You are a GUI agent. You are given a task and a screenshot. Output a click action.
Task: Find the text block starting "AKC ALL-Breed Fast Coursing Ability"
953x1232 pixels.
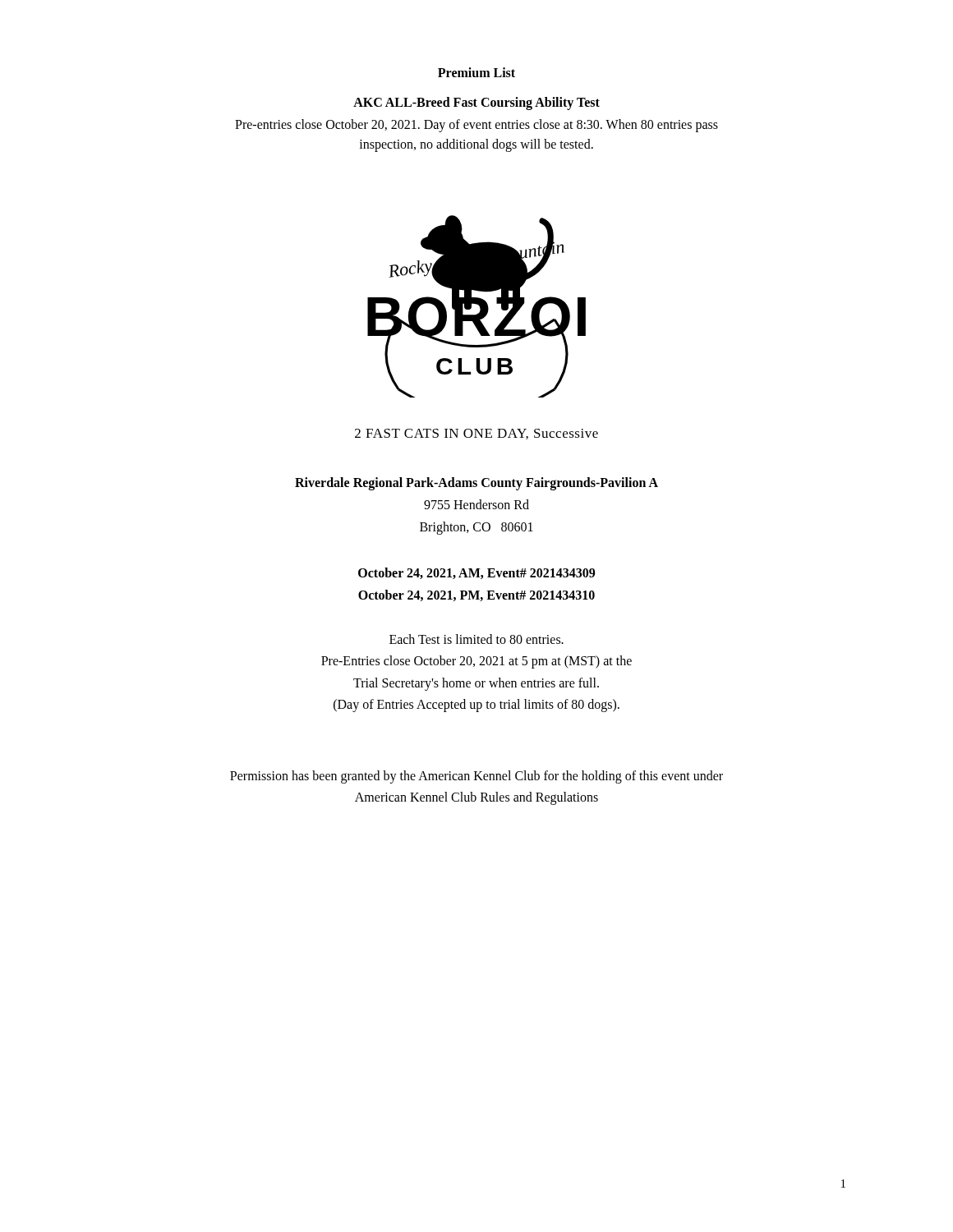(x=476, y=102)
